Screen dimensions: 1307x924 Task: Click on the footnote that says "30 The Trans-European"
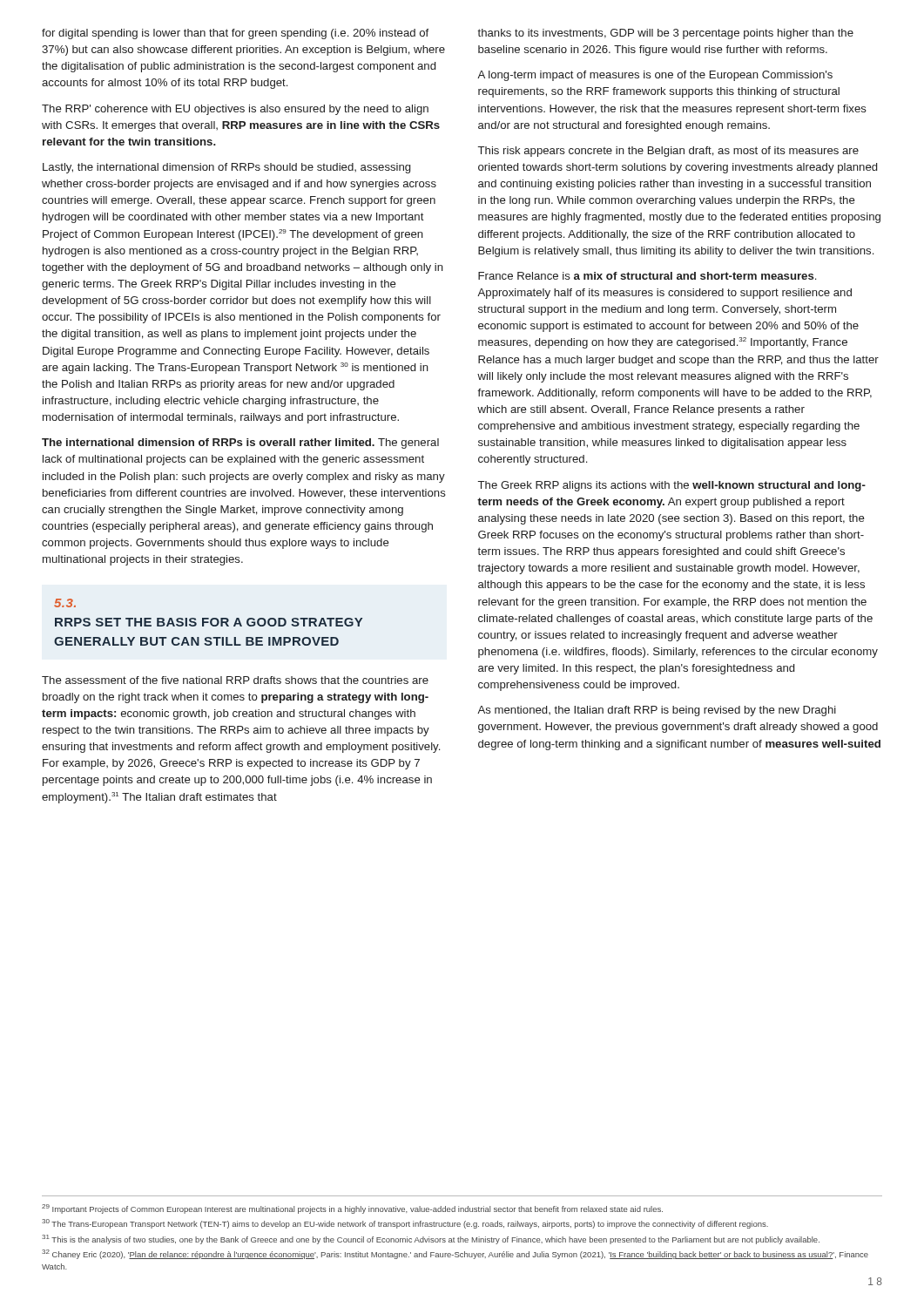click(462, 1223)
